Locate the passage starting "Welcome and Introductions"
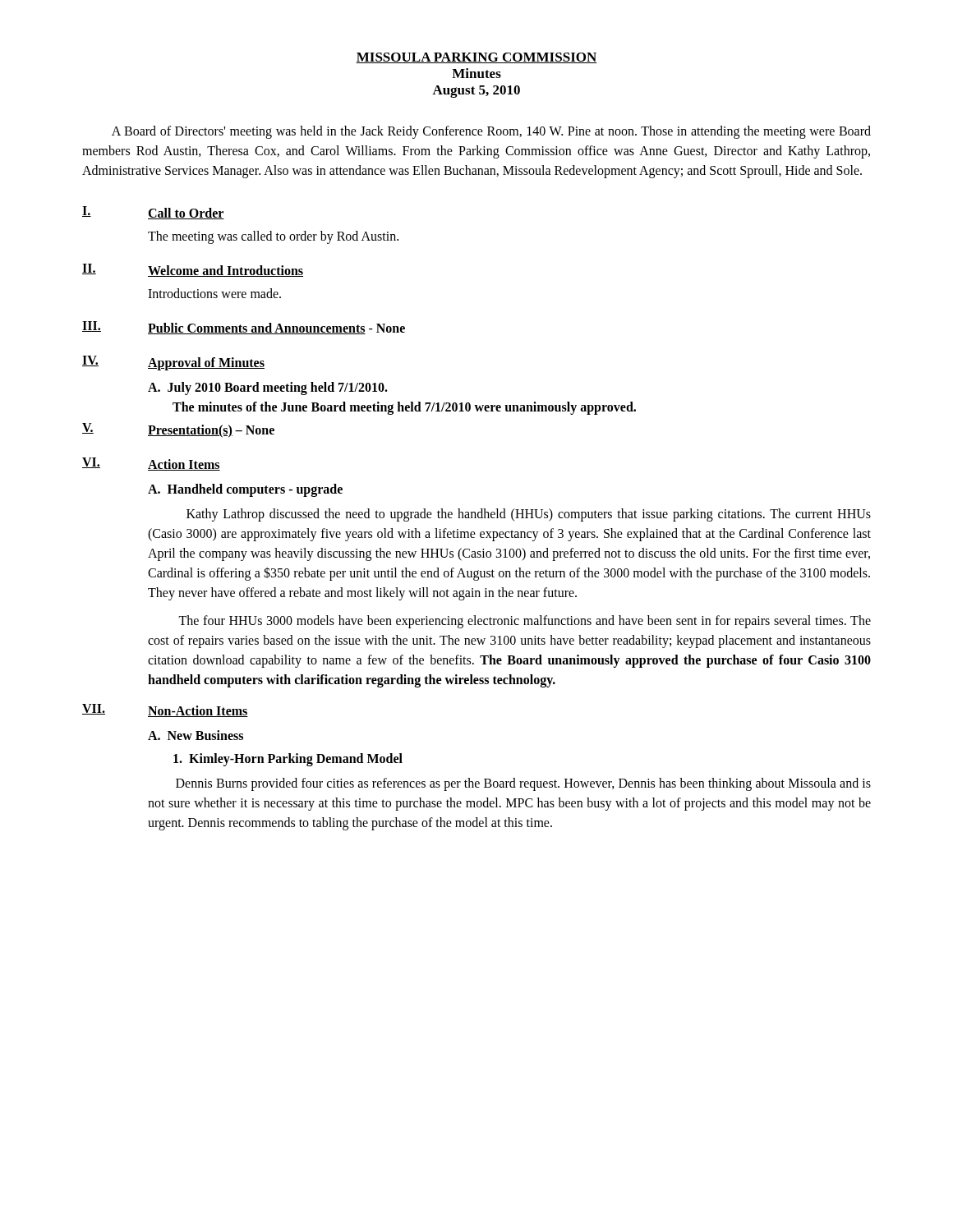Image resolution: width=953 pixels, height=1232 pixels. coord(226,271)
